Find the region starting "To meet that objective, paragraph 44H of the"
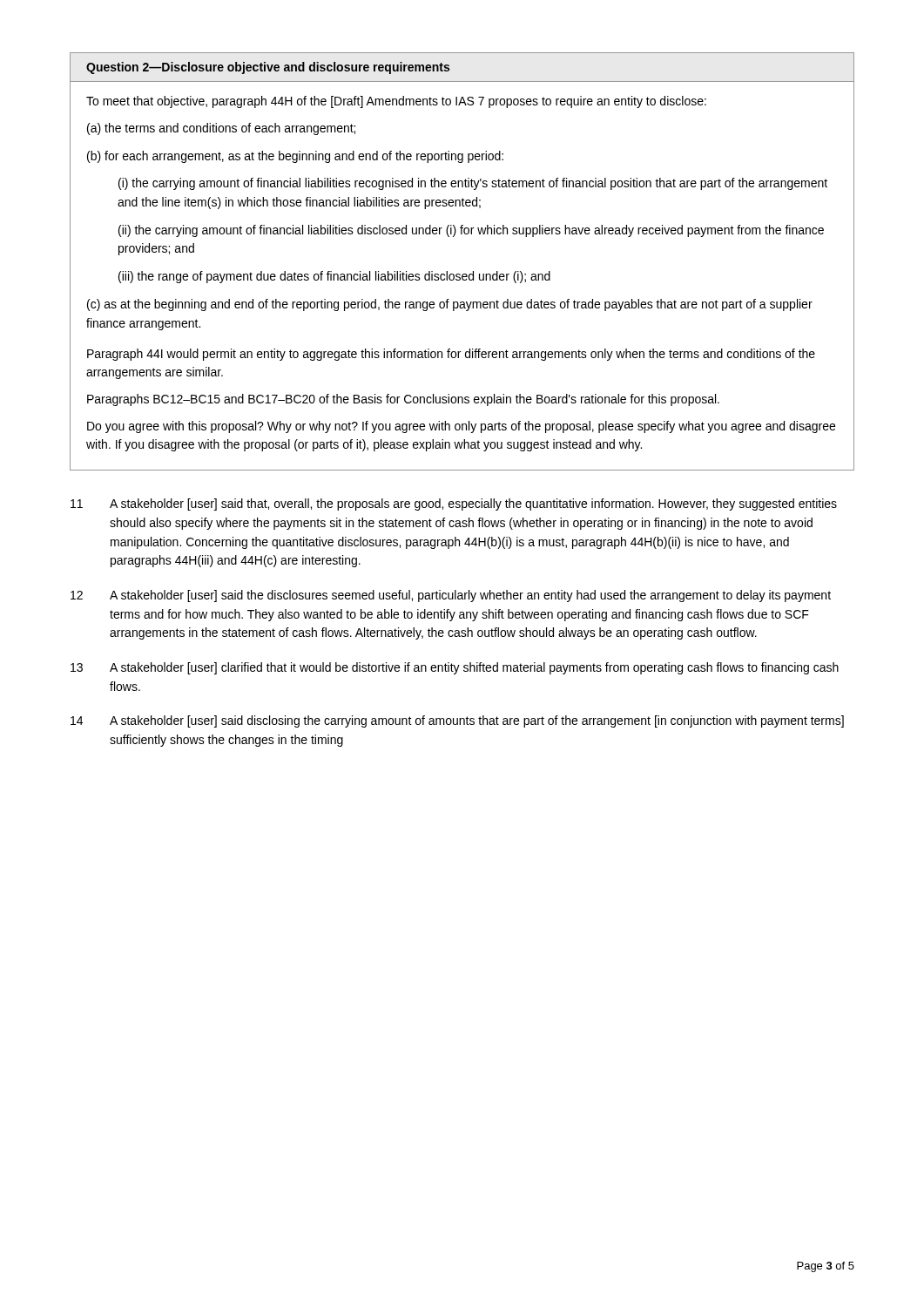This screenshot has width=924, height=1307. (462, 102)
